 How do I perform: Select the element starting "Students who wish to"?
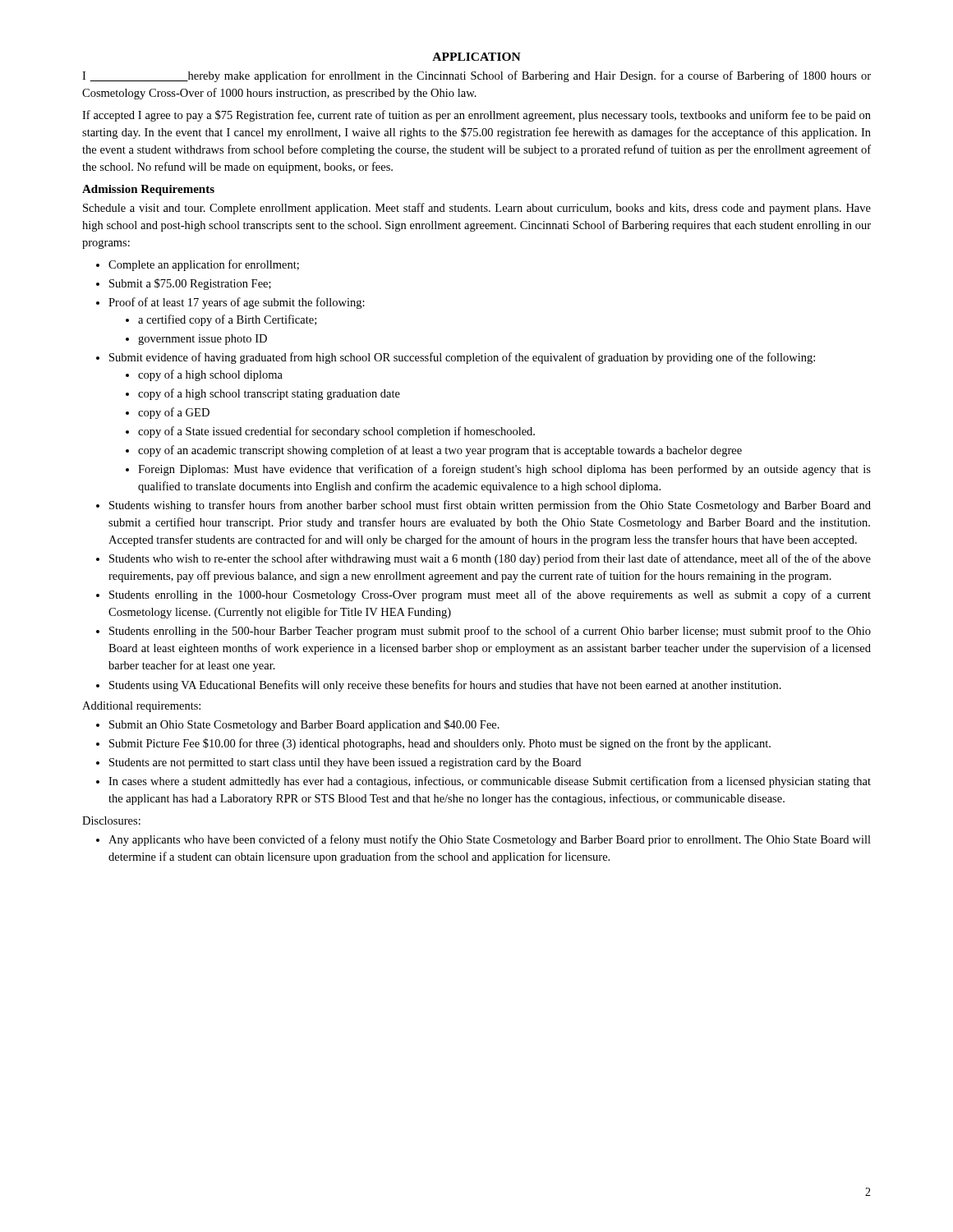[x=490, y=567]
